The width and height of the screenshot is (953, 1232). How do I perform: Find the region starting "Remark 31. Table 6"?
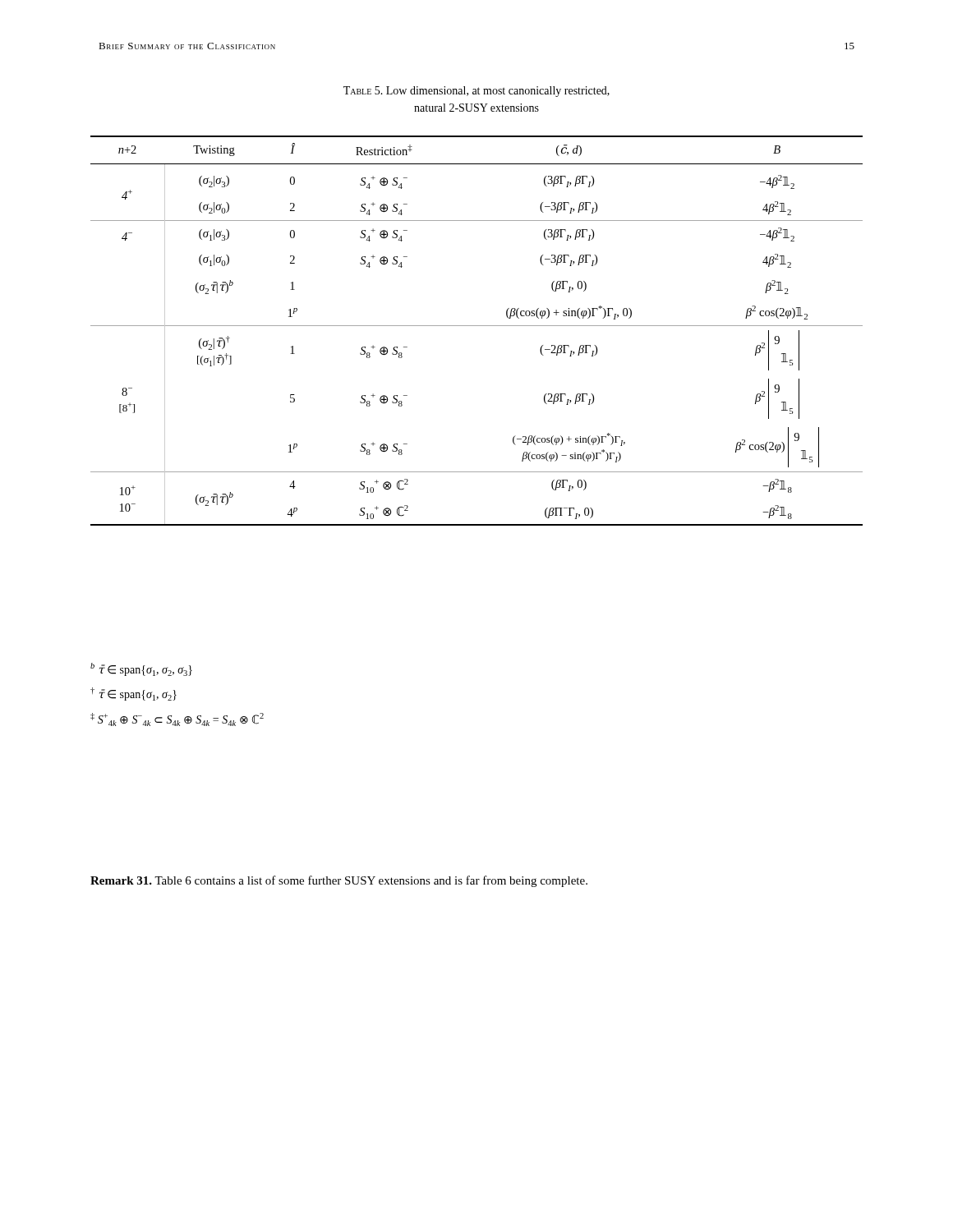click(x=339, y=880)
